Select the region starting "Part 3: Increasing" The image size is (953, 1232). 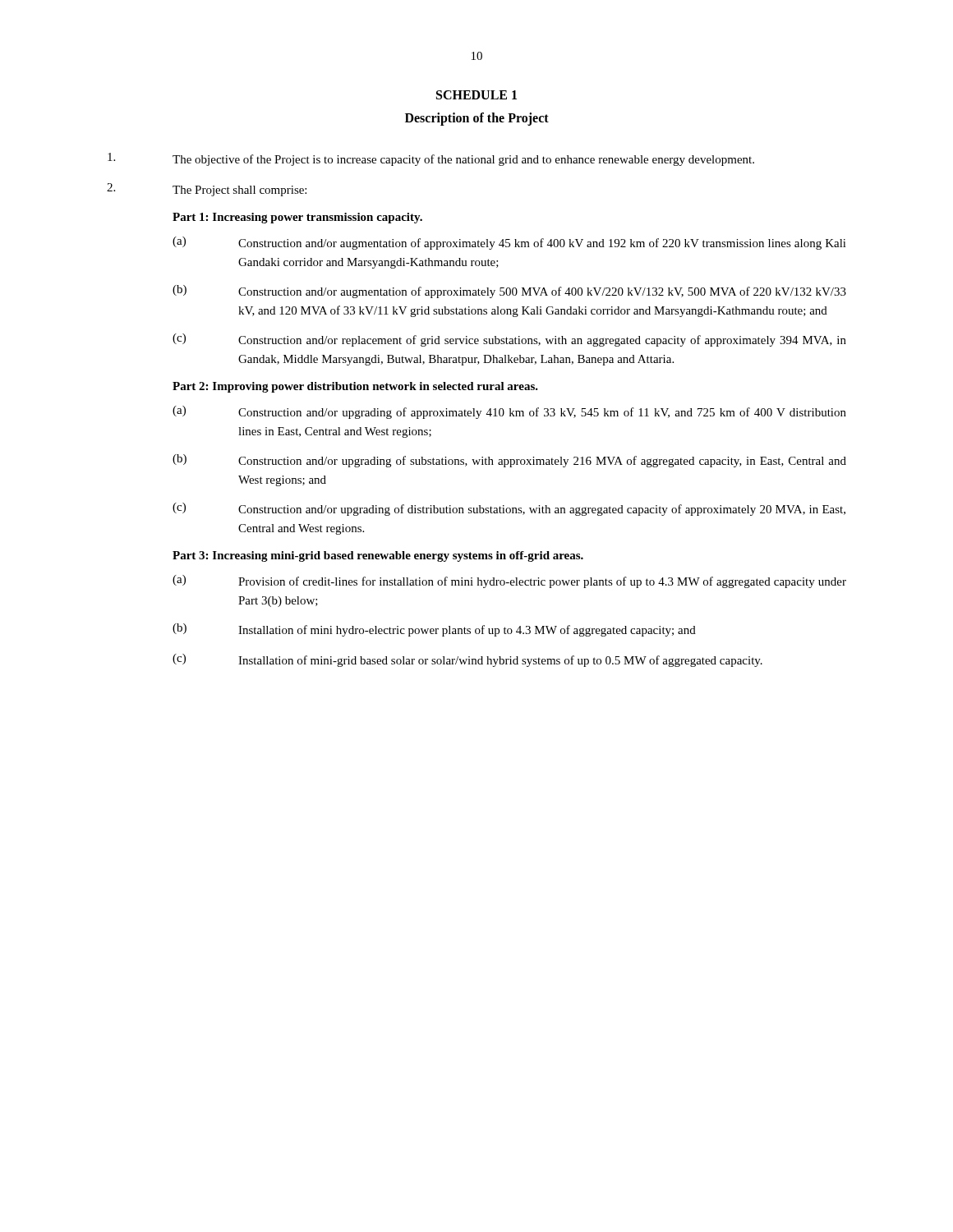click(378, 555)
